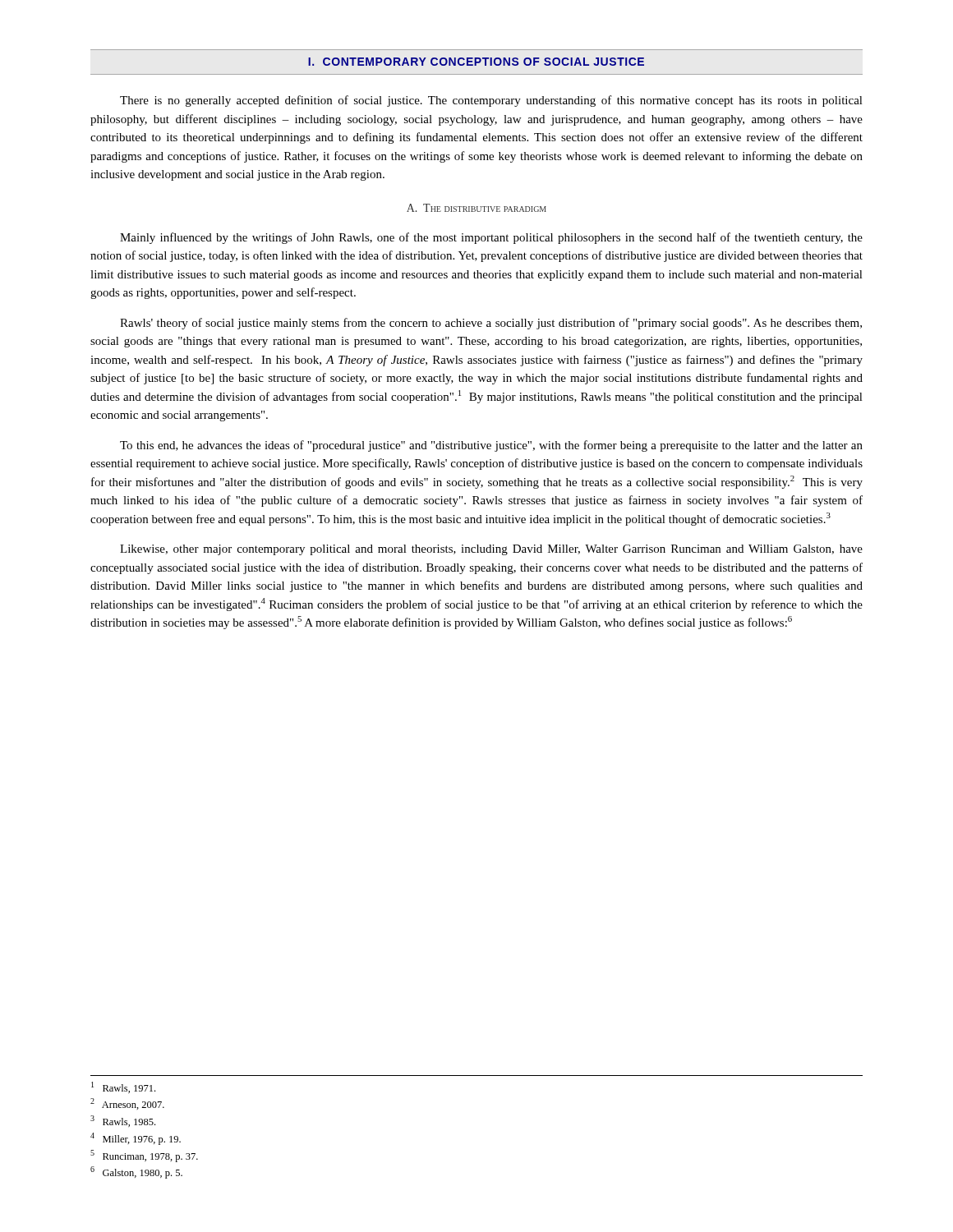This screenshot has height=1232, width=953.
Task: Click on the block starting "There is no"
Action: click(476, 137)
